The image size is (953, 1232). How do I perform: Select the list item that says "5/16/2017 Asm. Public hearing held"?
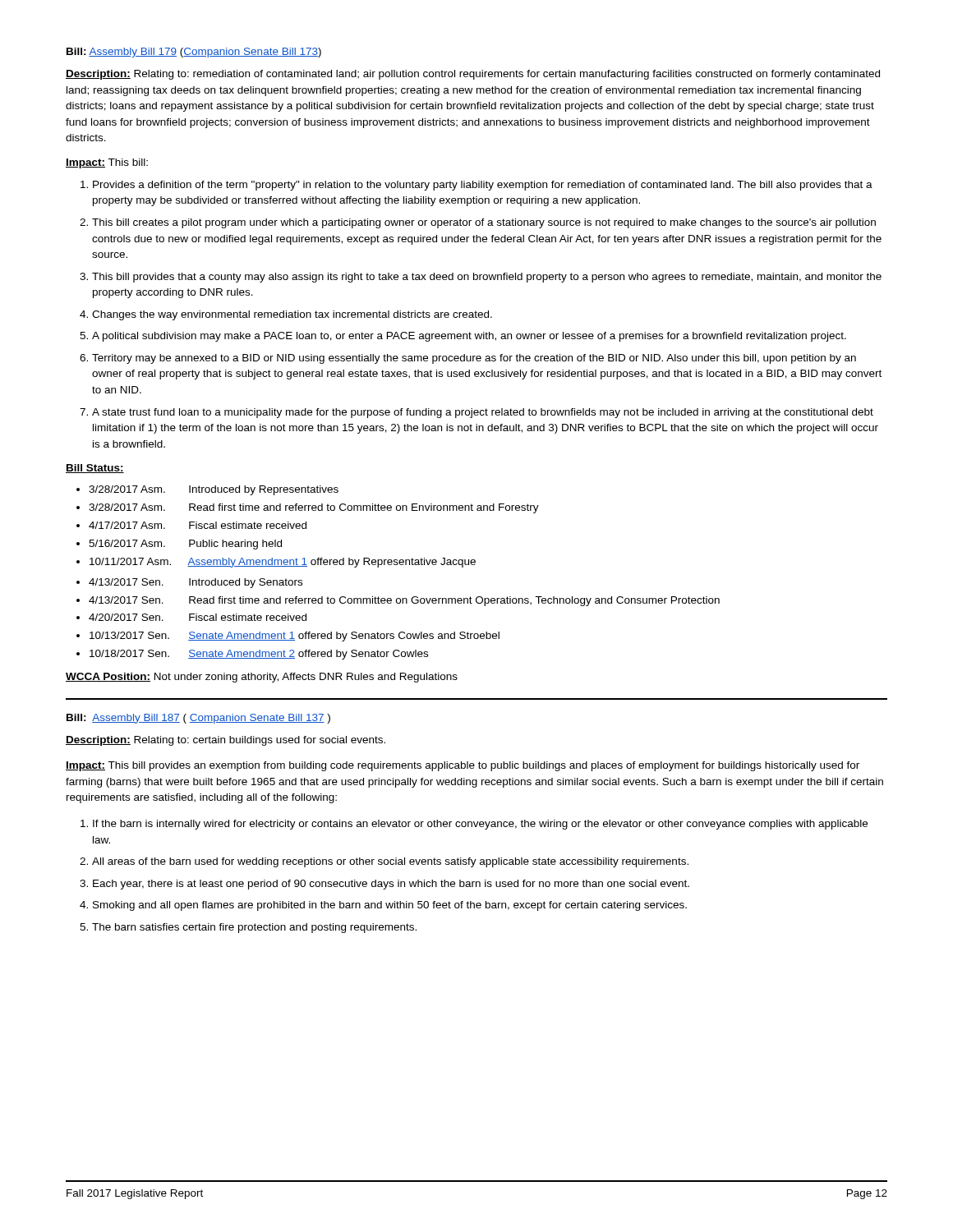tap(186, 544)
